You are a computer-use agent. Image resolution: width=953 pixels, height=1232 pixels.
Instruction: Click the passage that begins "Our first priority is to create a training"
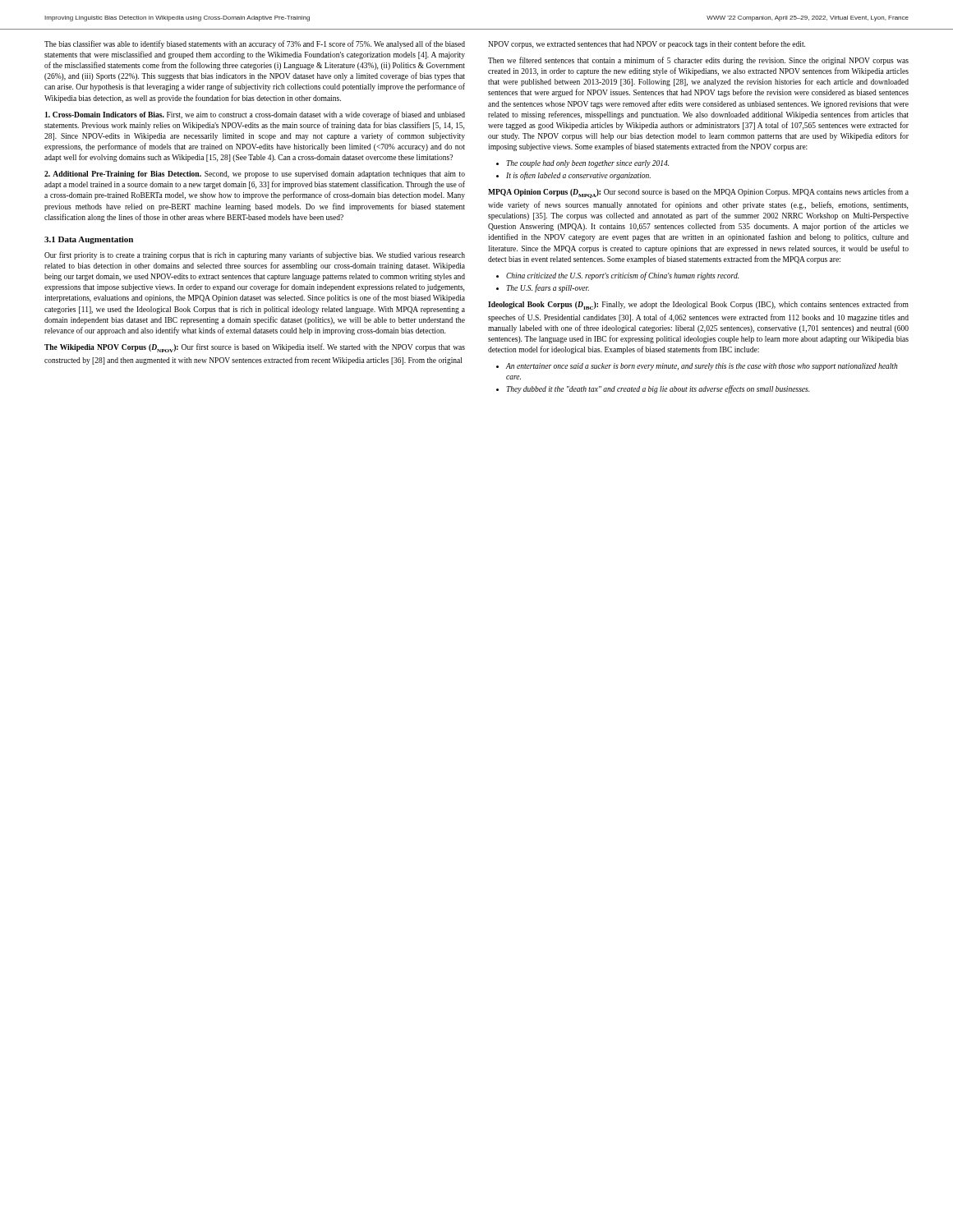[x=255, y=294]
